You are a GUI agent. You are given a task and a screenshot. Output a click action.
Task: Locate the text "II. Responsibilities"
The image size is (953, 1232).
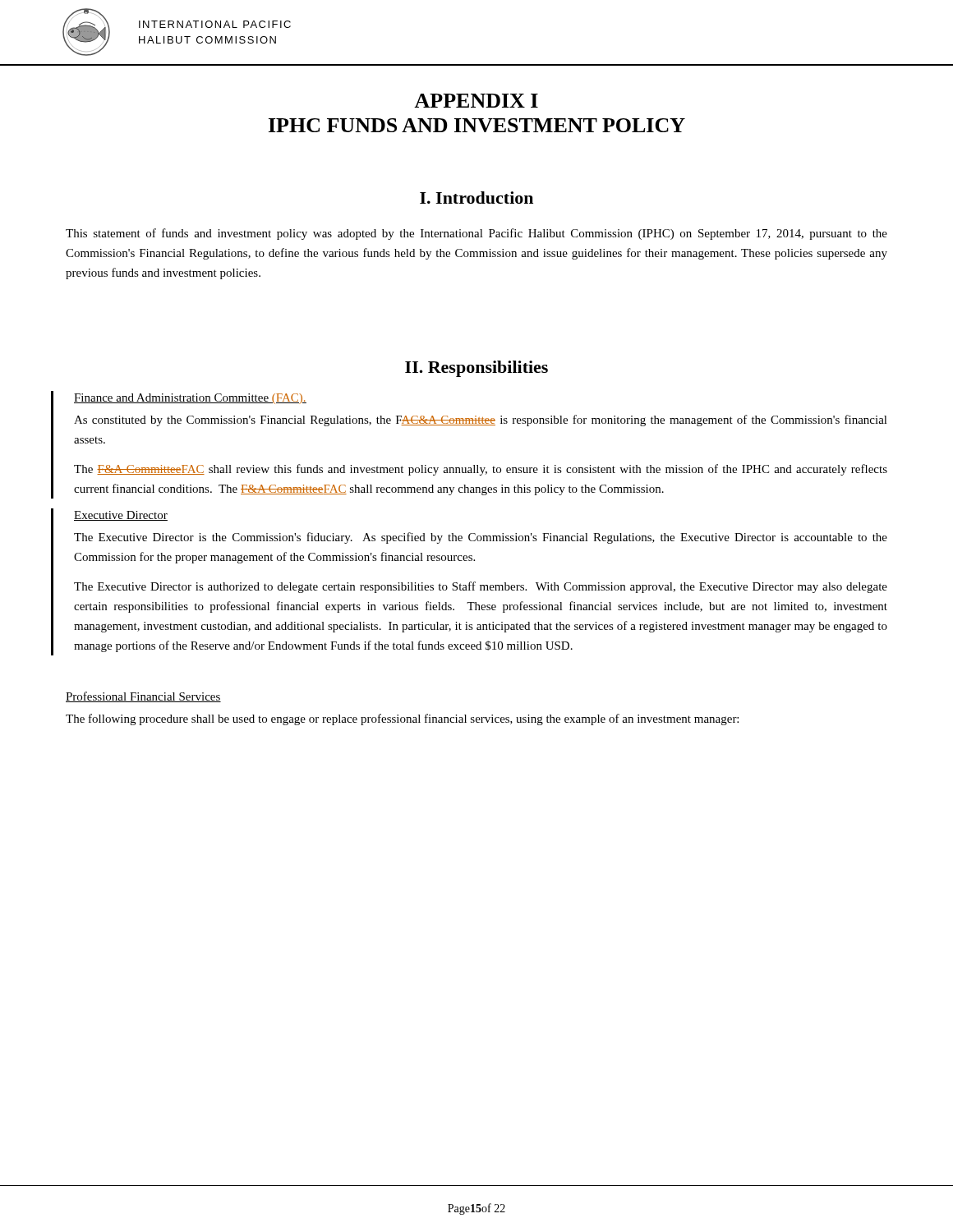476,367
